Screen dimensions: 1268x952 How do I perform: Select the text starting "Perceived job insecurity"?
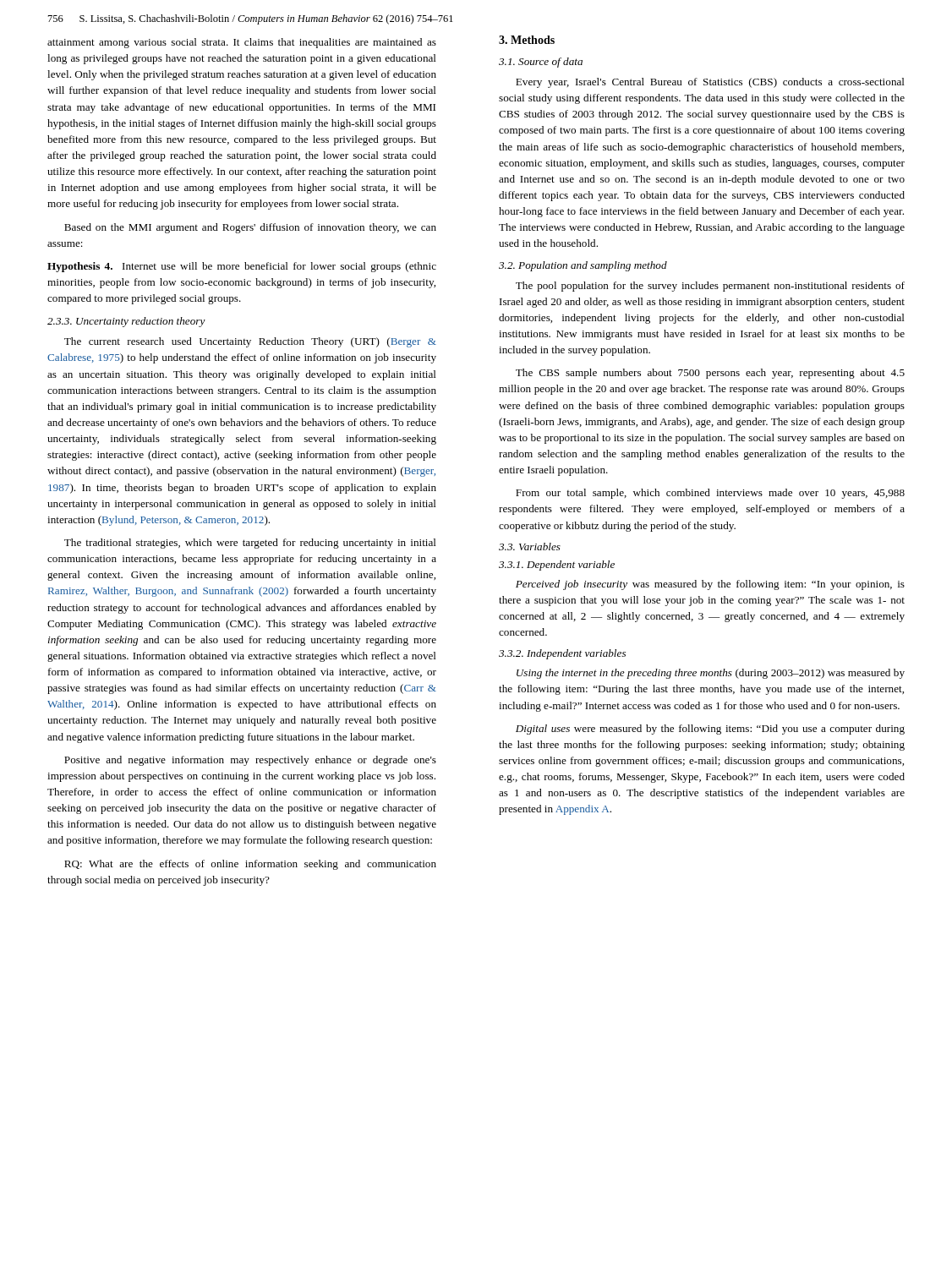702,608
